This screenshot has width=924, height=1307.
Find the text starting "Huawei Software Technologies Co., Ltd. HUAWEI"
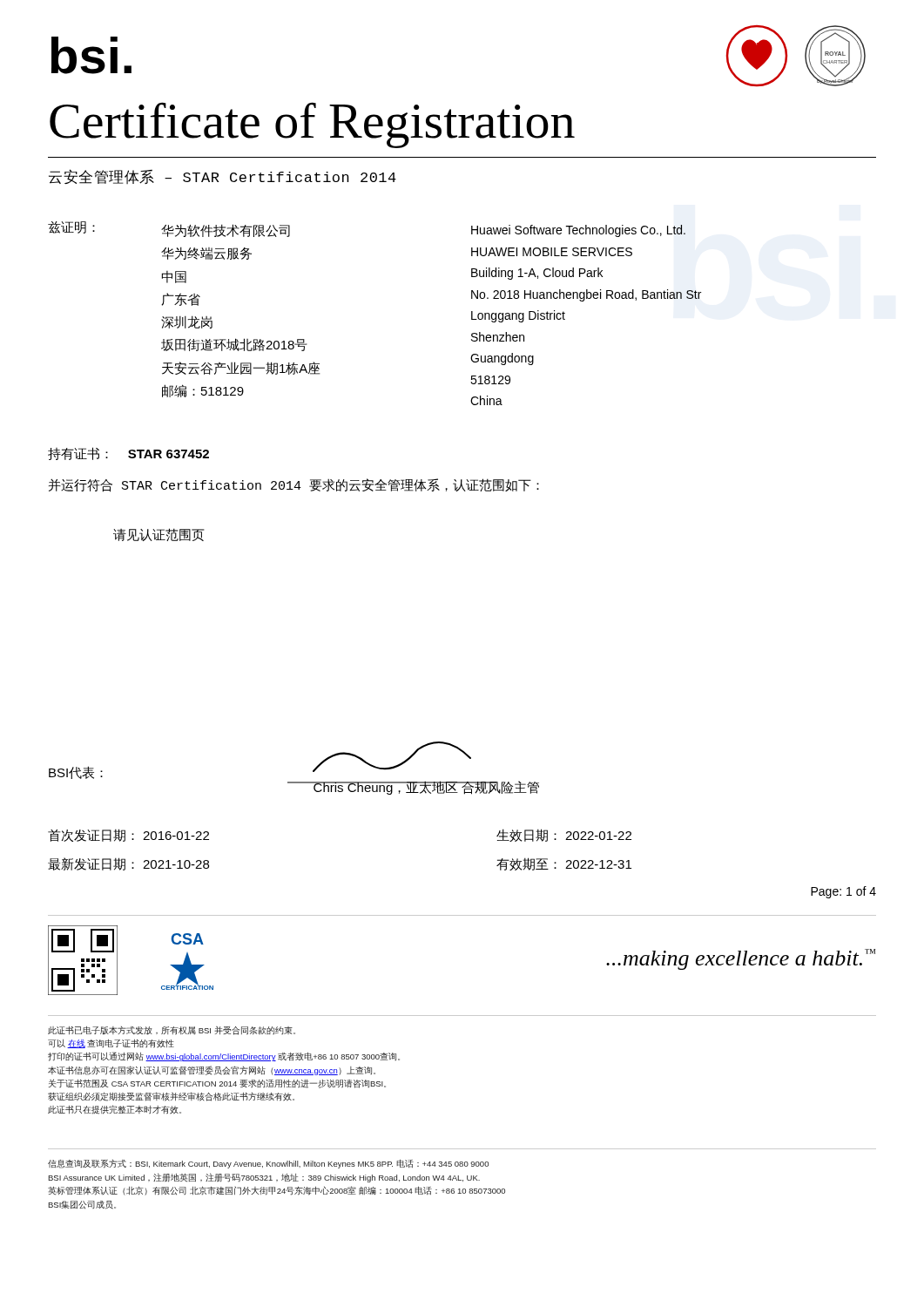(x=578, y=231)
